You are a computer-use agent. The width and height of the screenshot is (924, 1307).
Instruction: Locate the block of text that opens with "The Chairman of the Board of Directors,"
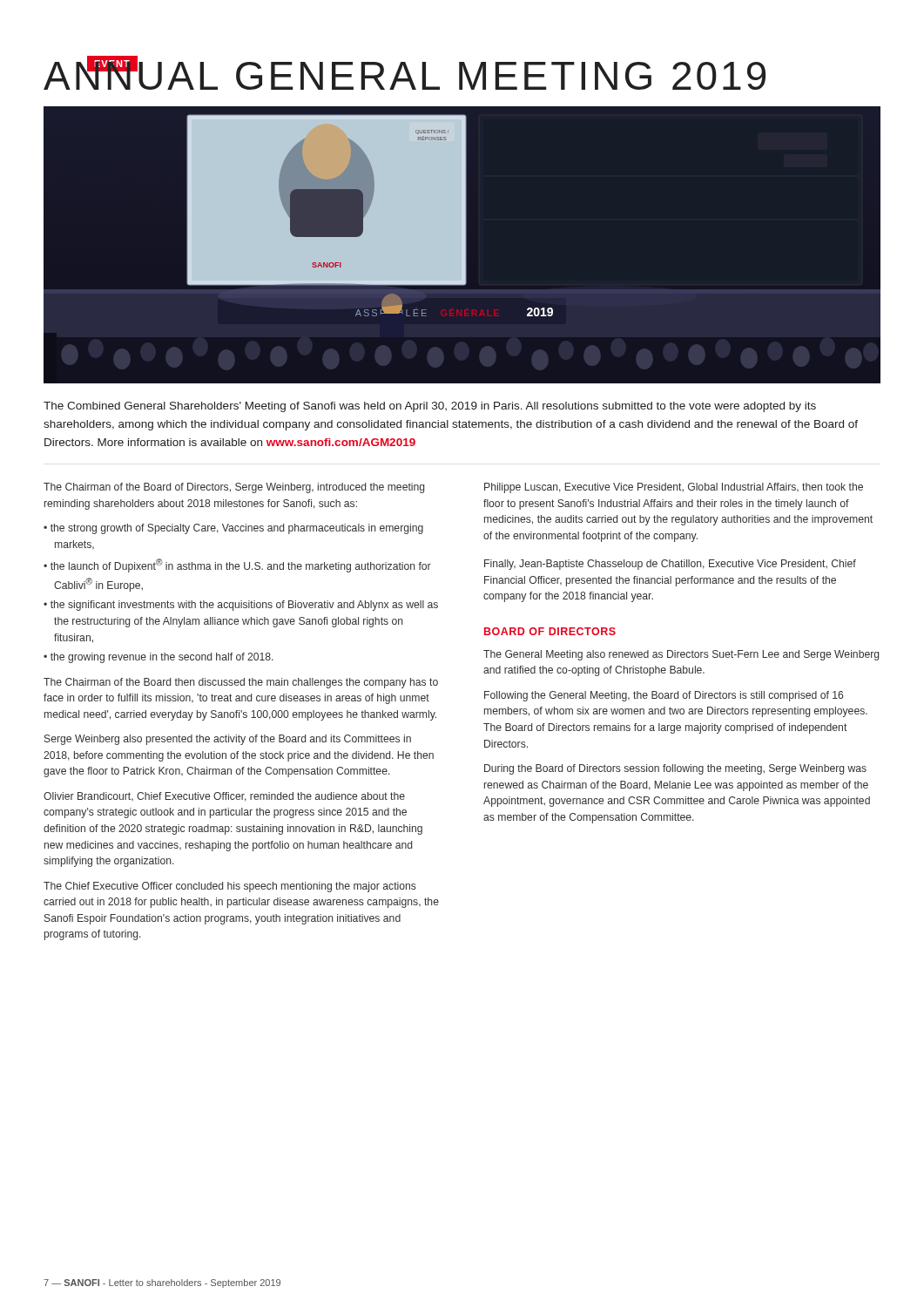[234, 495]
